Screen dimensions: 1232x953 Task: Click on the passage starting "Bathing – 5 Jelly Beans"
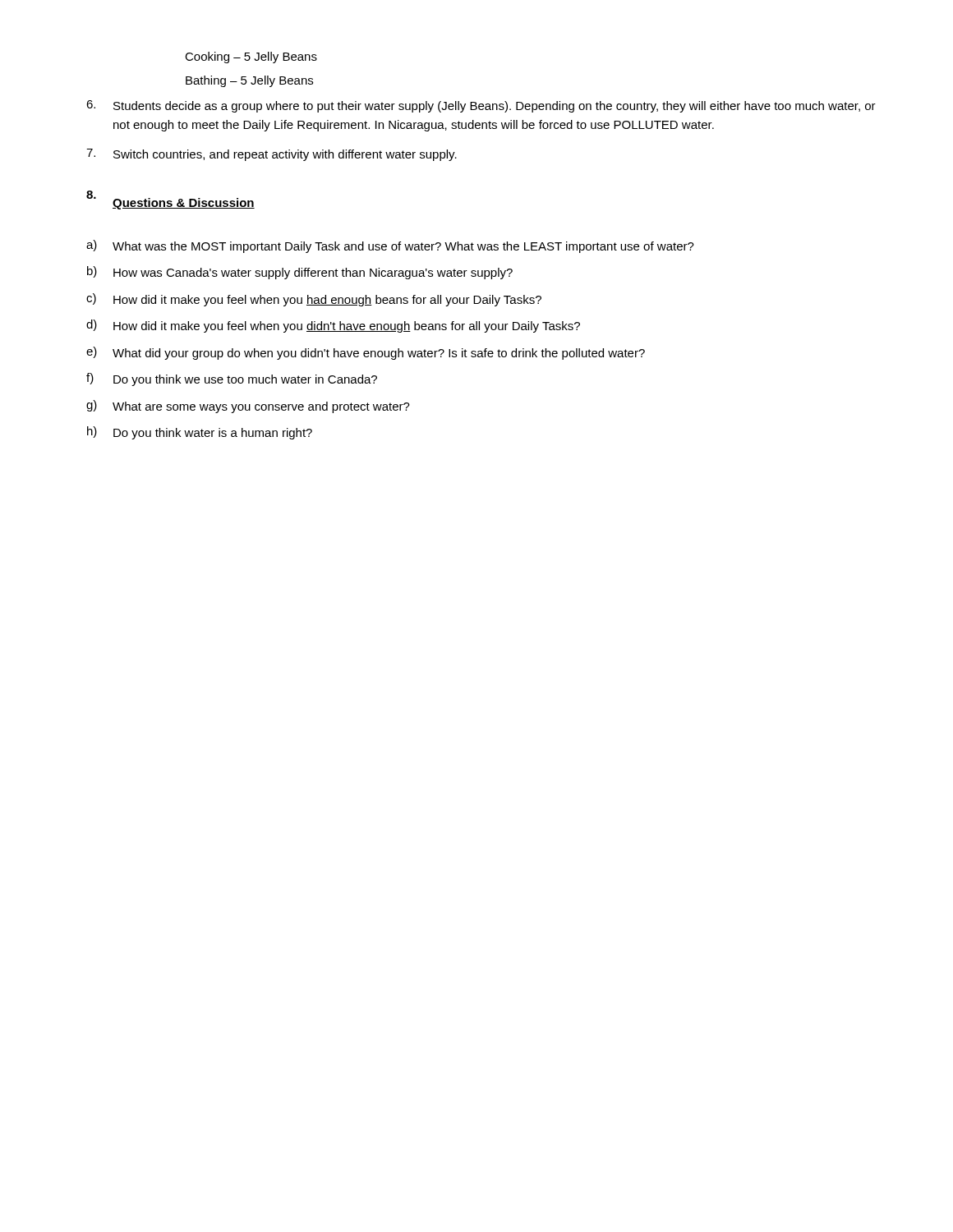pyautogui.click(x=249, y=80)
